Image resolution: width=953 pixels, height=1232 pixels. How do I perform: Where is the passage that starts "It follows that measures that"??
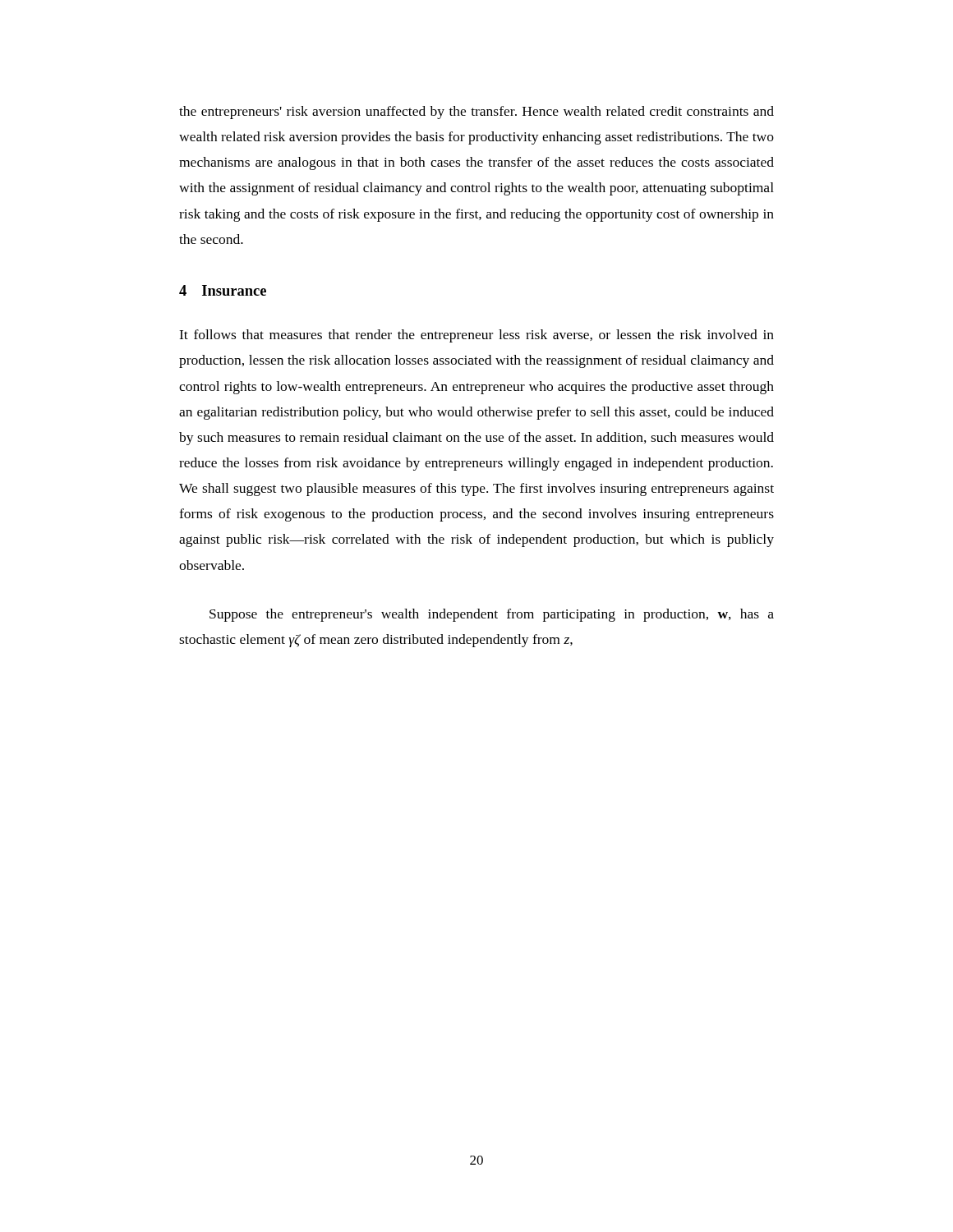point(476,450)
